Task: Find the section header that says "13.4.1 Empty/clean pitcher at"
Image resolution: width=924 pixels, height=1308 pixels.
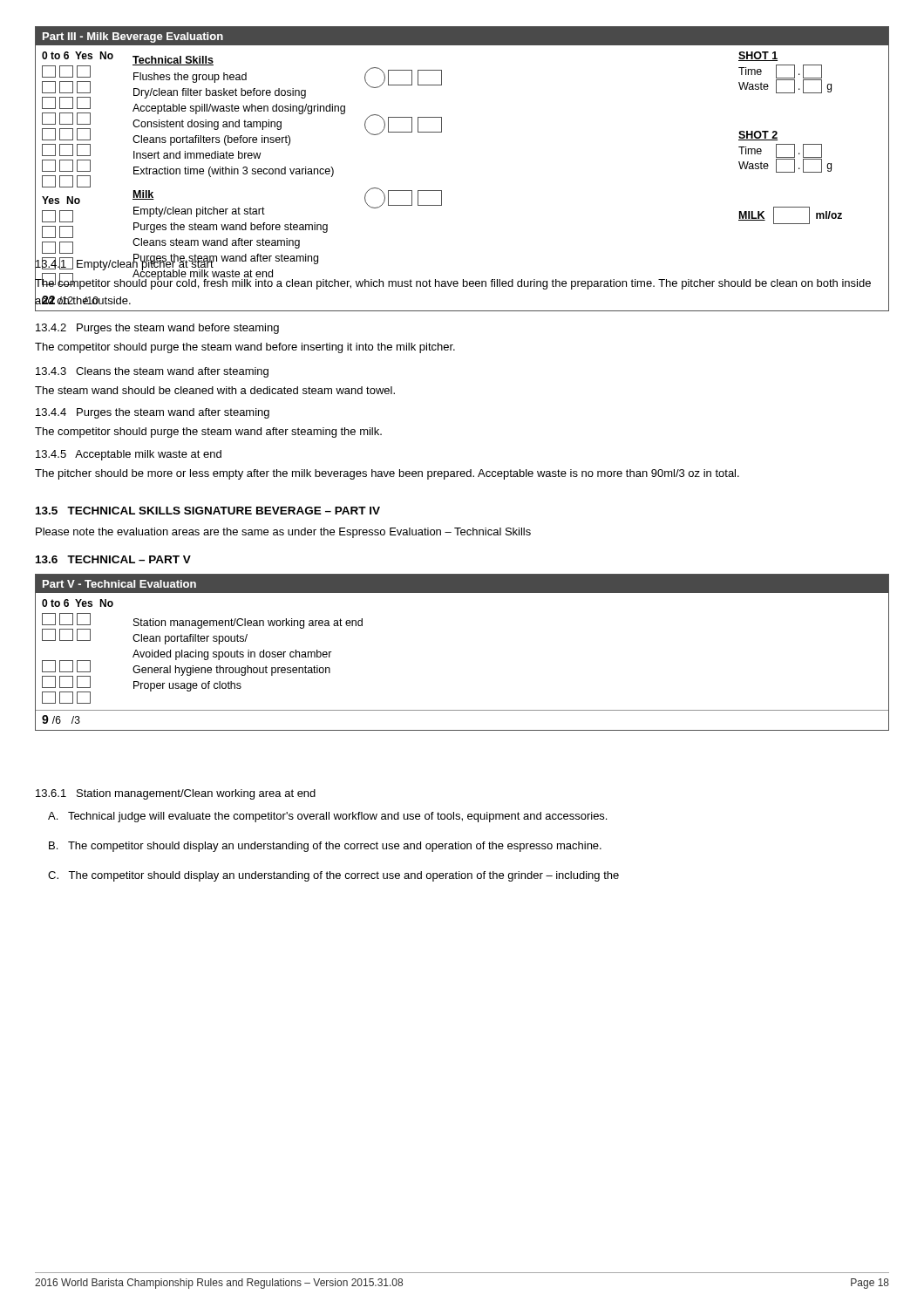Action: coord(124,264)
